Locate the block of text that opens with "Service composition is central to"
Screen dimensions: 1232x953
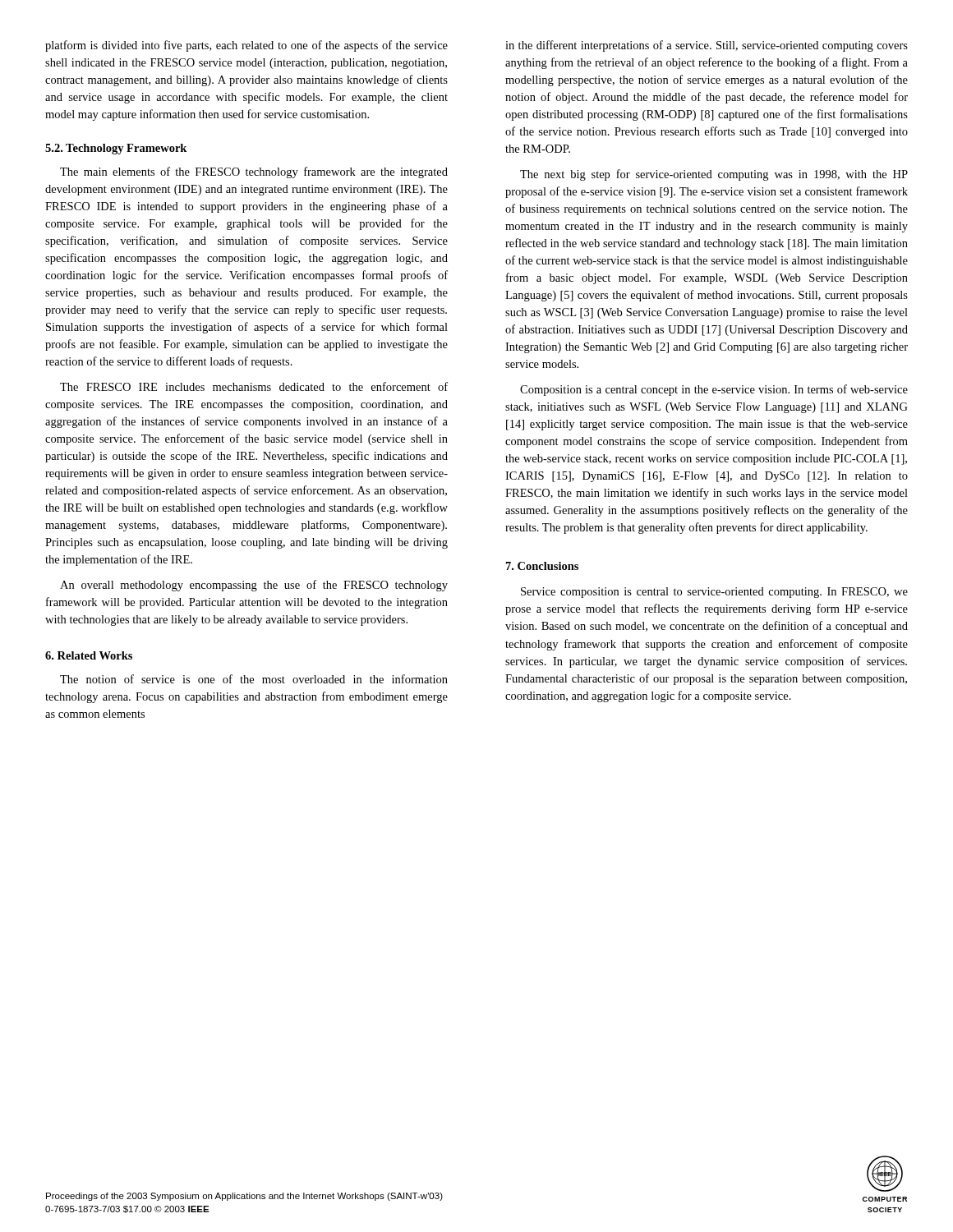(x=707, y=644)
